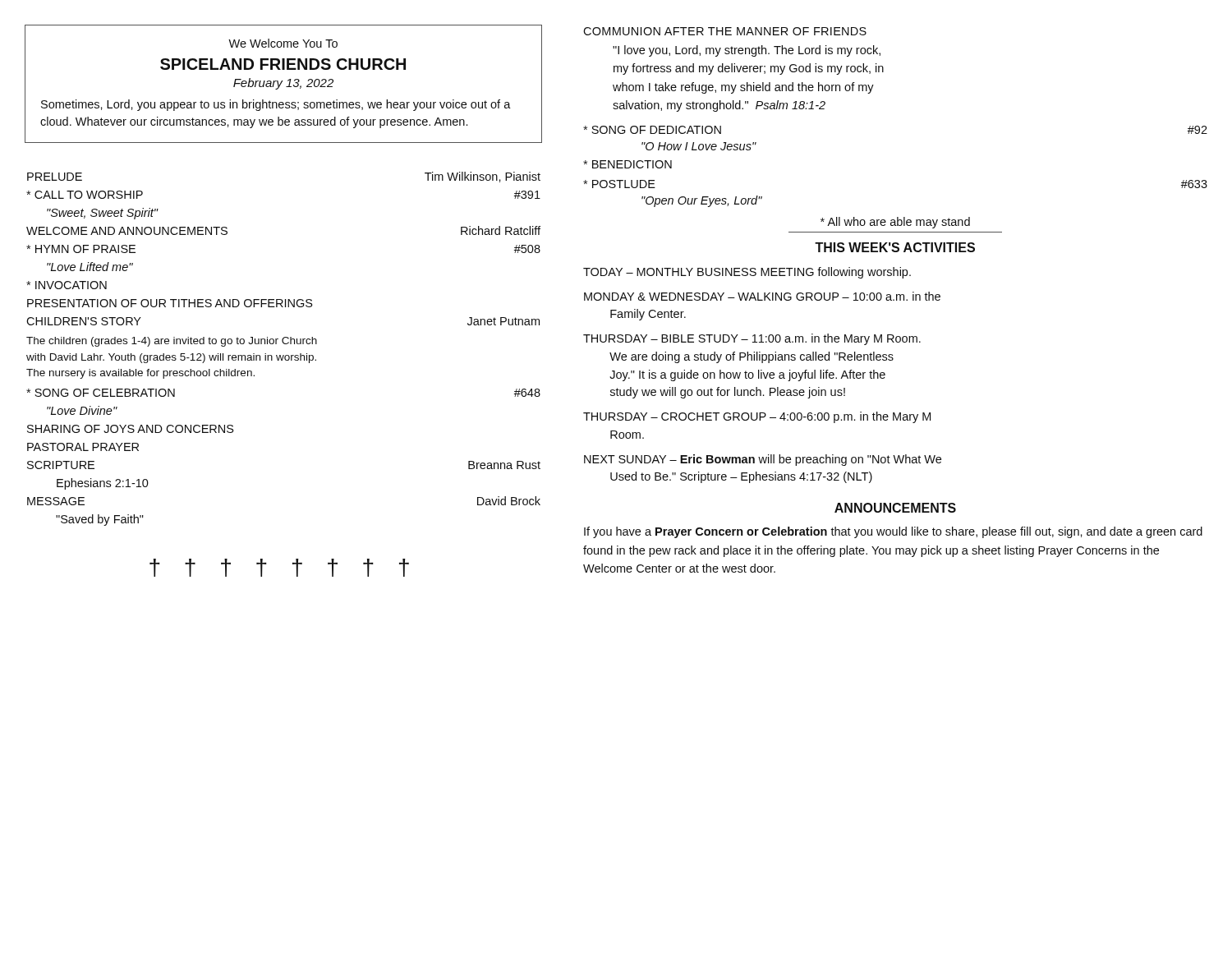Select the element starting "PRESENTATION OF OUR TITHES"
Viewport: 1232px width, 953px height.
[283, 303]
